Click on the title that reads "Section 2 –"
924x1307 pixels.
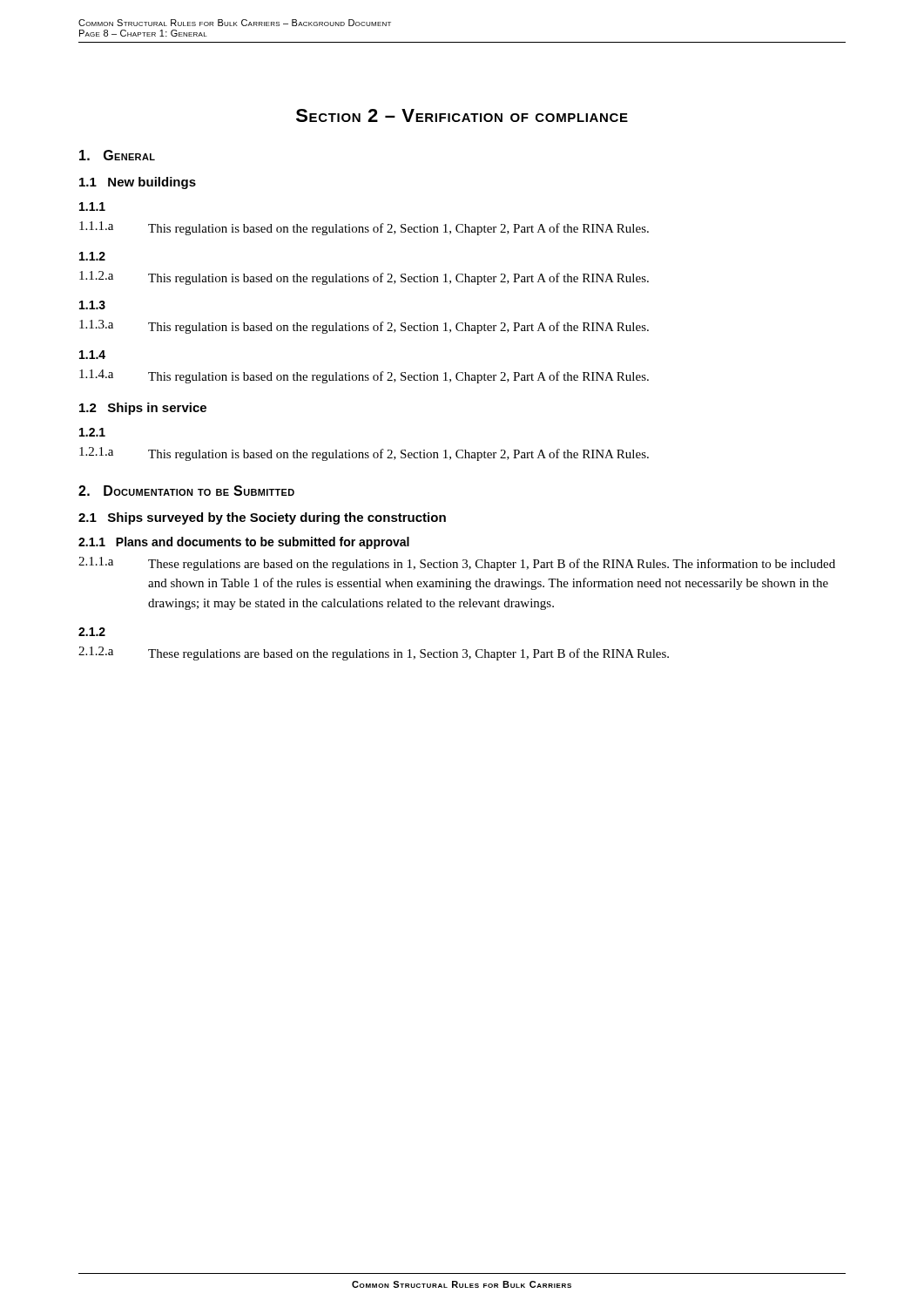462,115
